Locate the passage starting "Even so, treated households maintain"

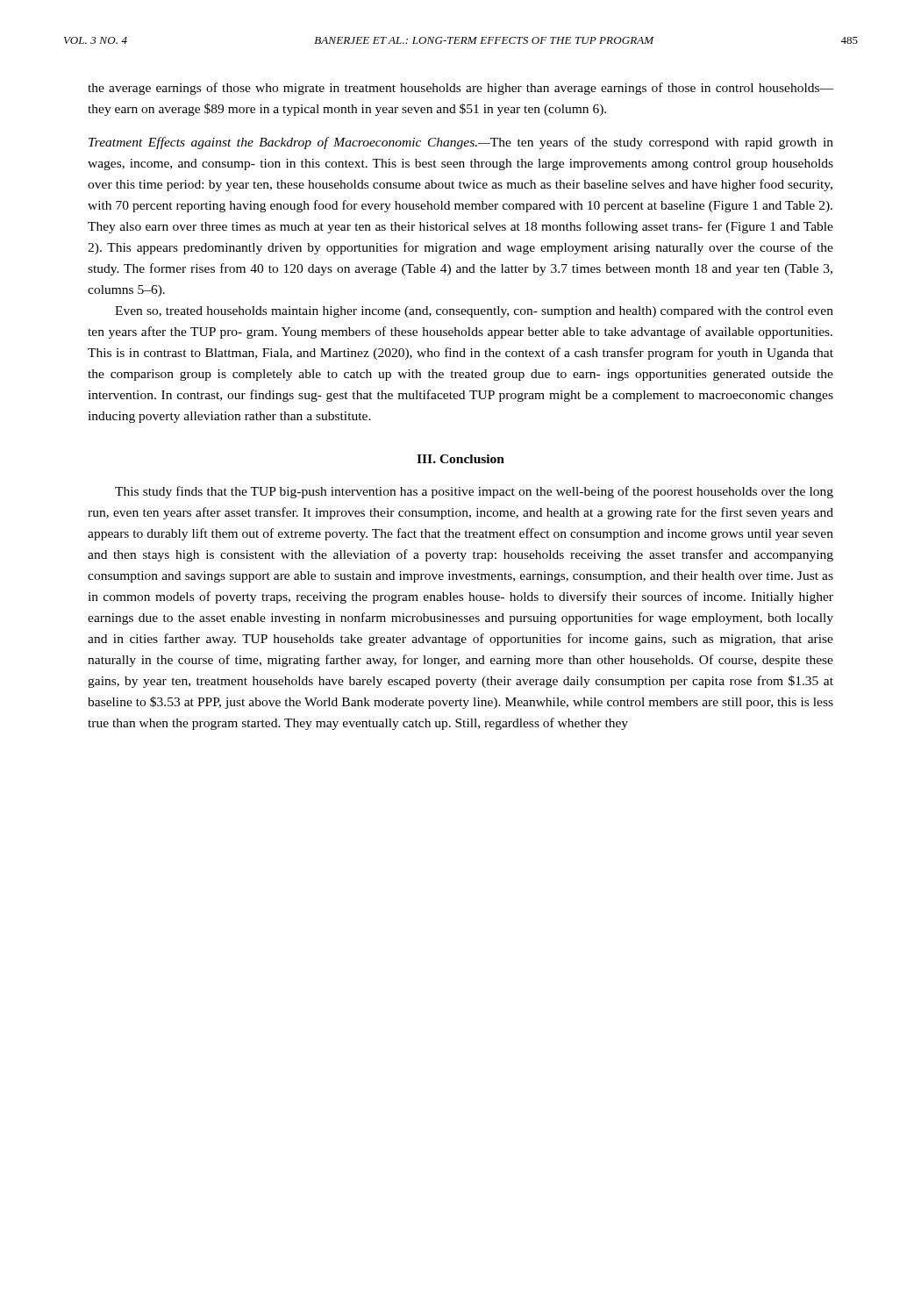pyautogui.click(x=460, y=363)
